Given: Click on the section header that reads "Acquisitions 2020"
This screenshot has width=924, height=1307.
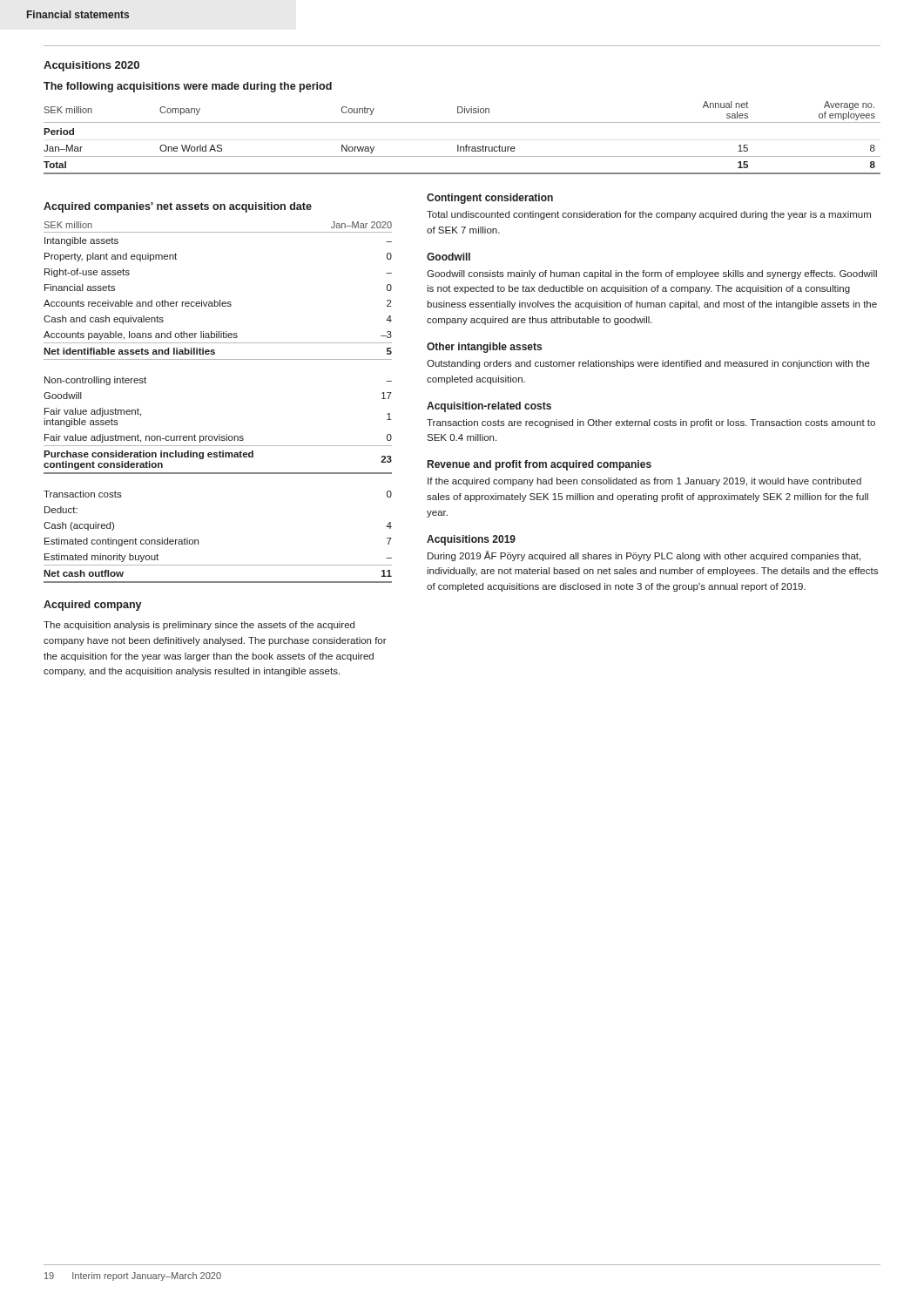Looking at the screenshot, I should pyautogui.click(x=92, y=65).
